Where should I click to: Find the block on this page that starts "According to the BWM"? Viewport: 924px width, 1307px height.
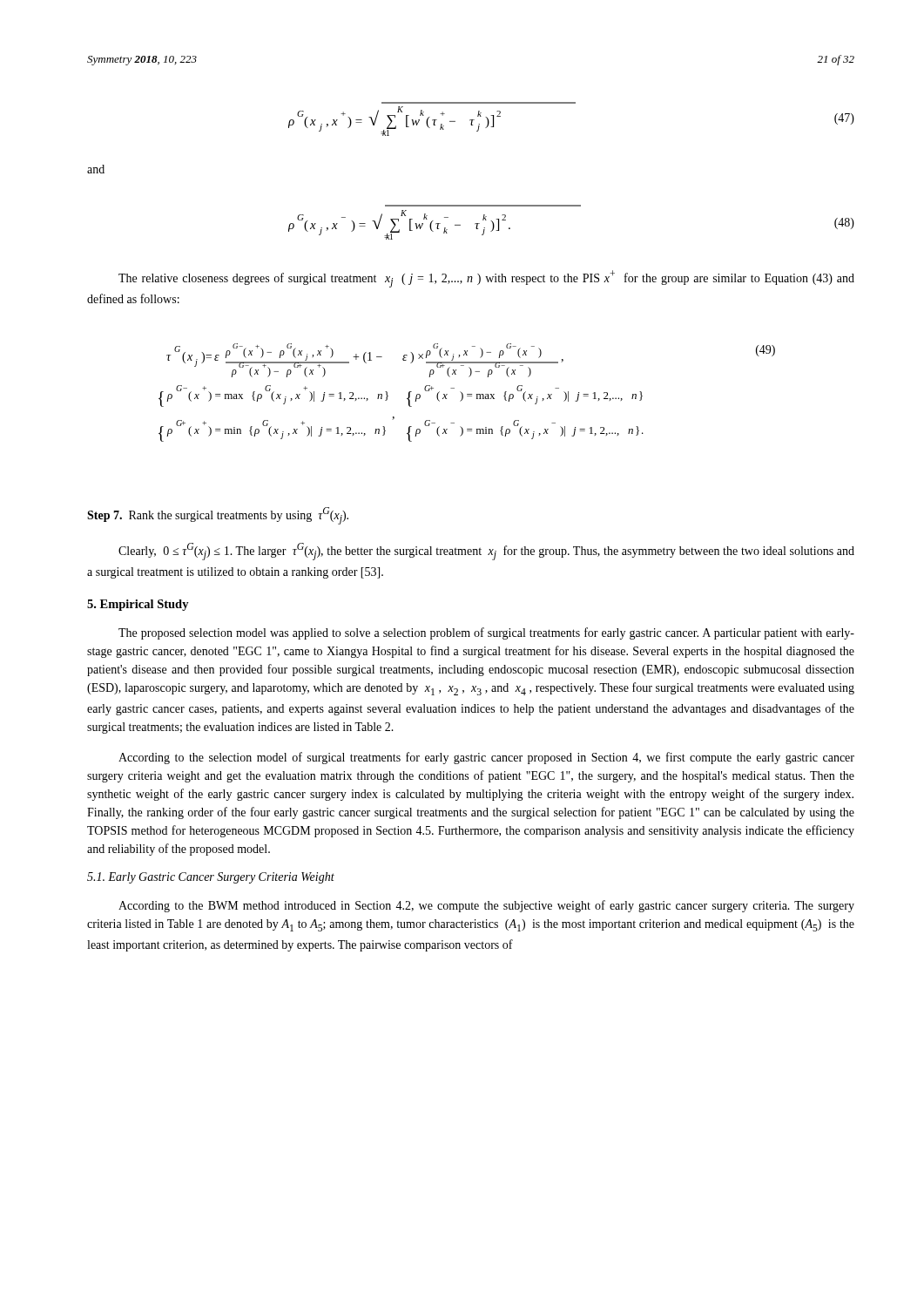point(471,926)
